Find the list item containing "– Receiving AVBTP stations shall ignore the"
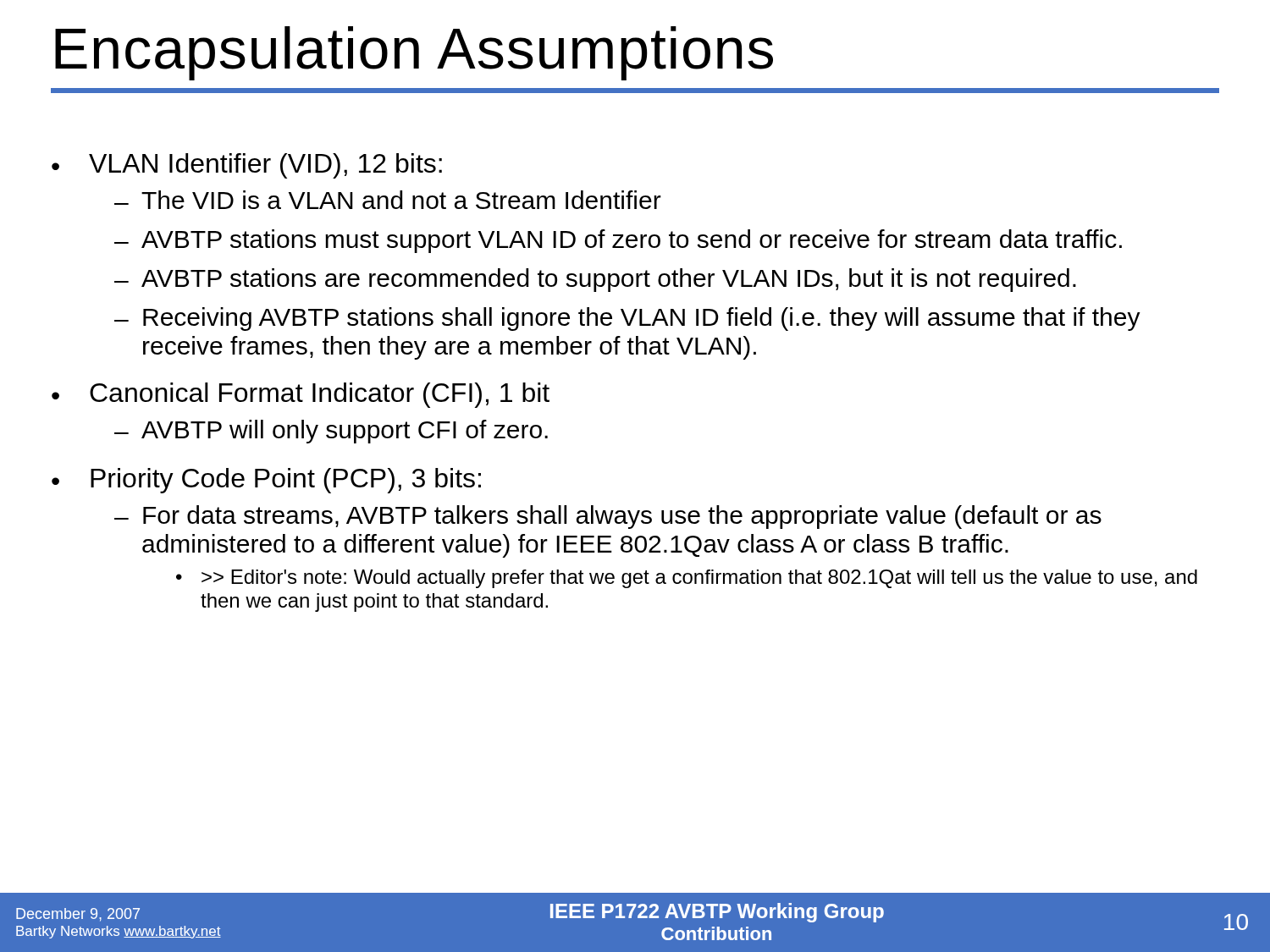 [x=667, y=332]
